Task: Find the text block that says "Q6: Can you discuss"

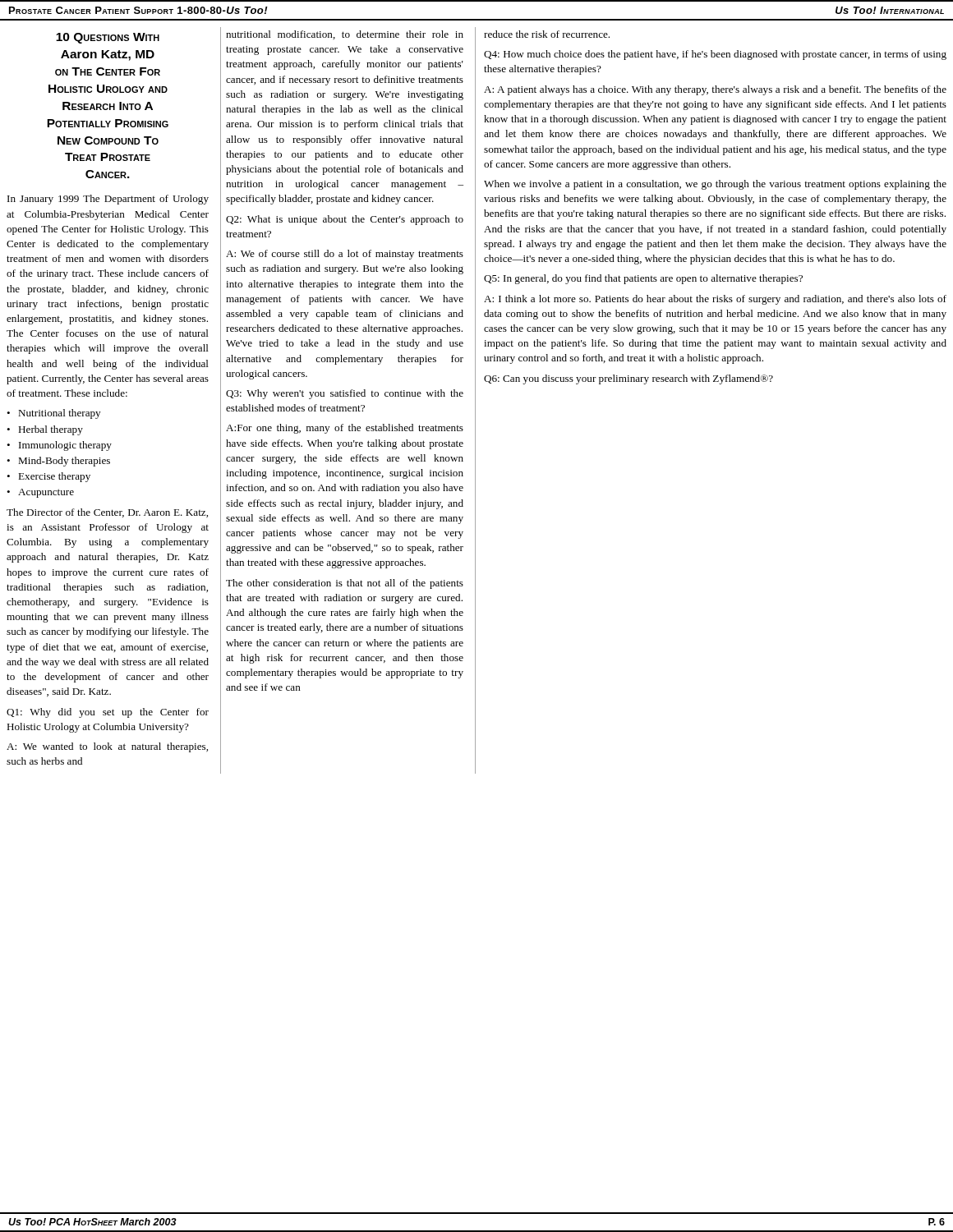Action: [x=629, y=378]
